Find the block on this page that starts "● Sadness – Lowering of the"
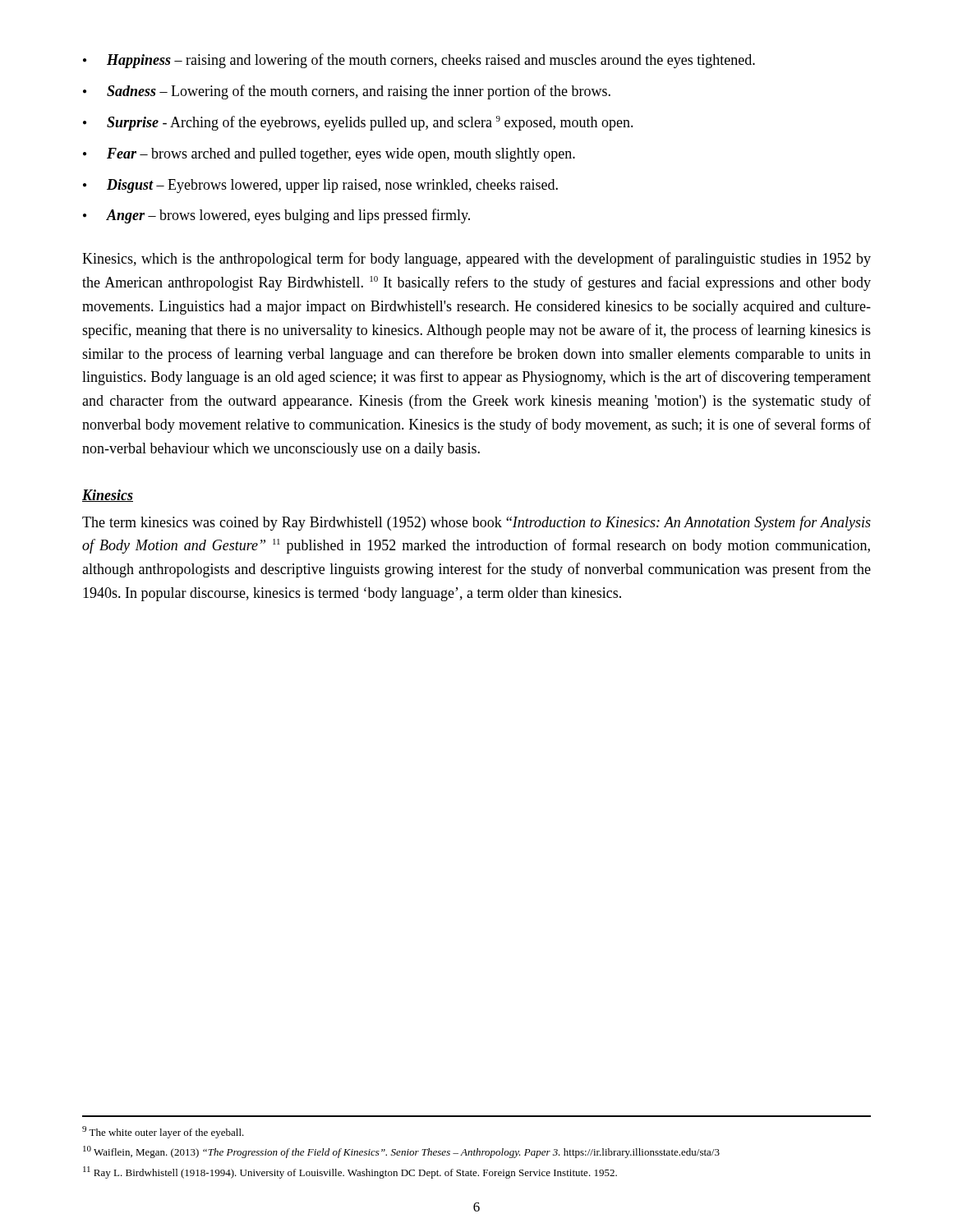 pos(476,92)
